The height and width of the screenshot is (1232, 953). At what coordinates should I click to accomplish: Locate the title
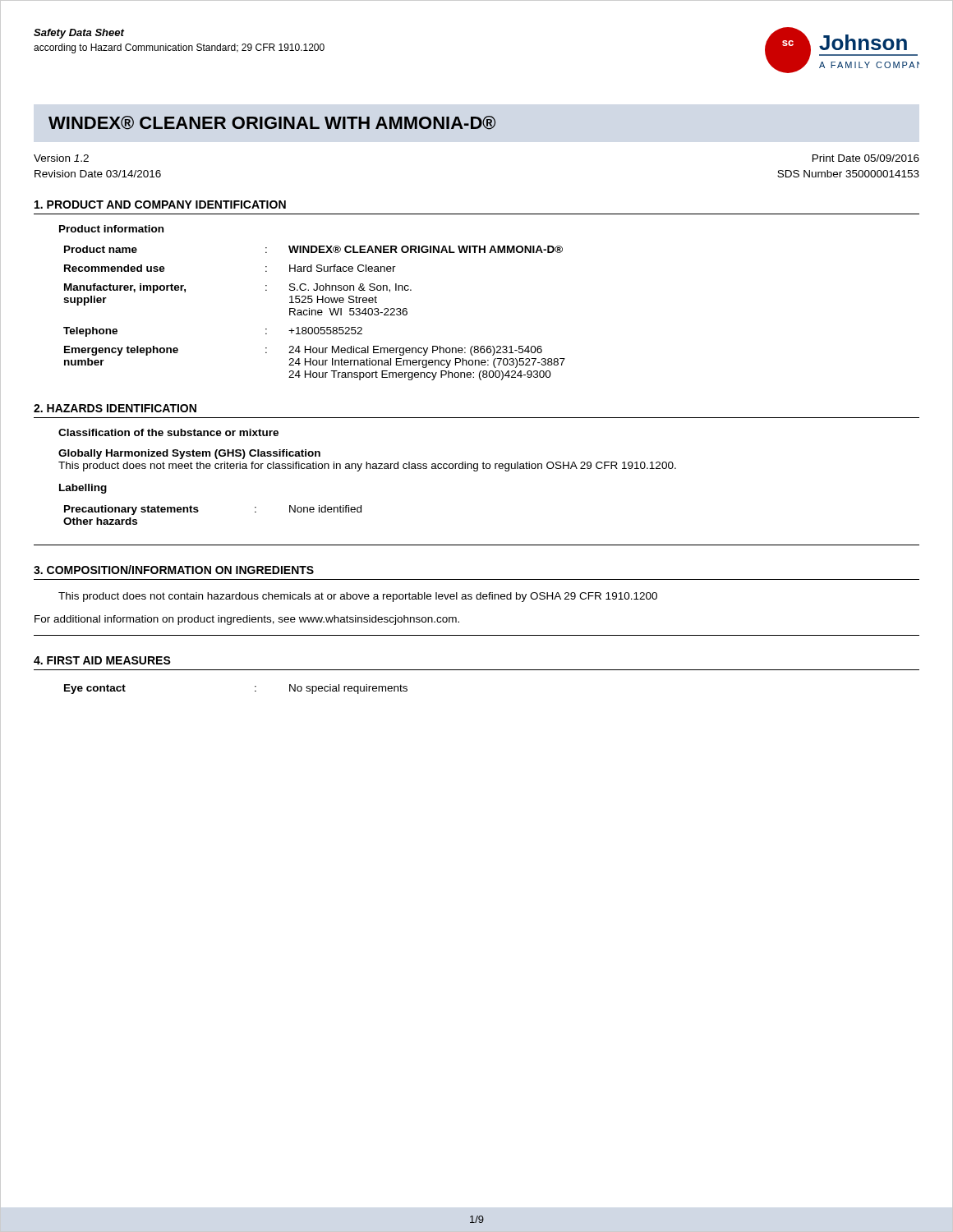tap(476, 123)
